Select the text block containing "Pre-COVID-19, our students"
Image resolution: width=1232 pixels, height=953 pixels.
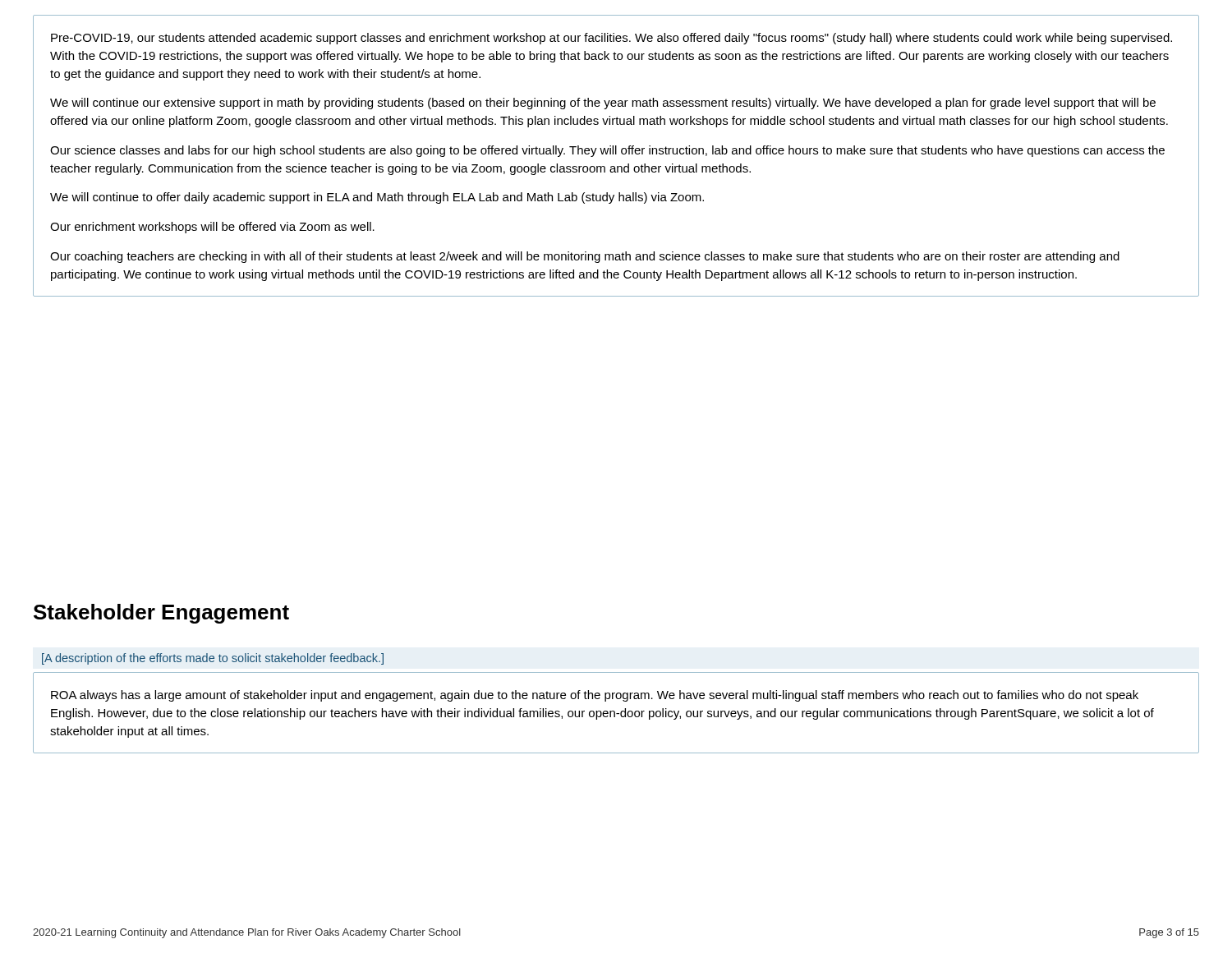(x=616, y=156)
